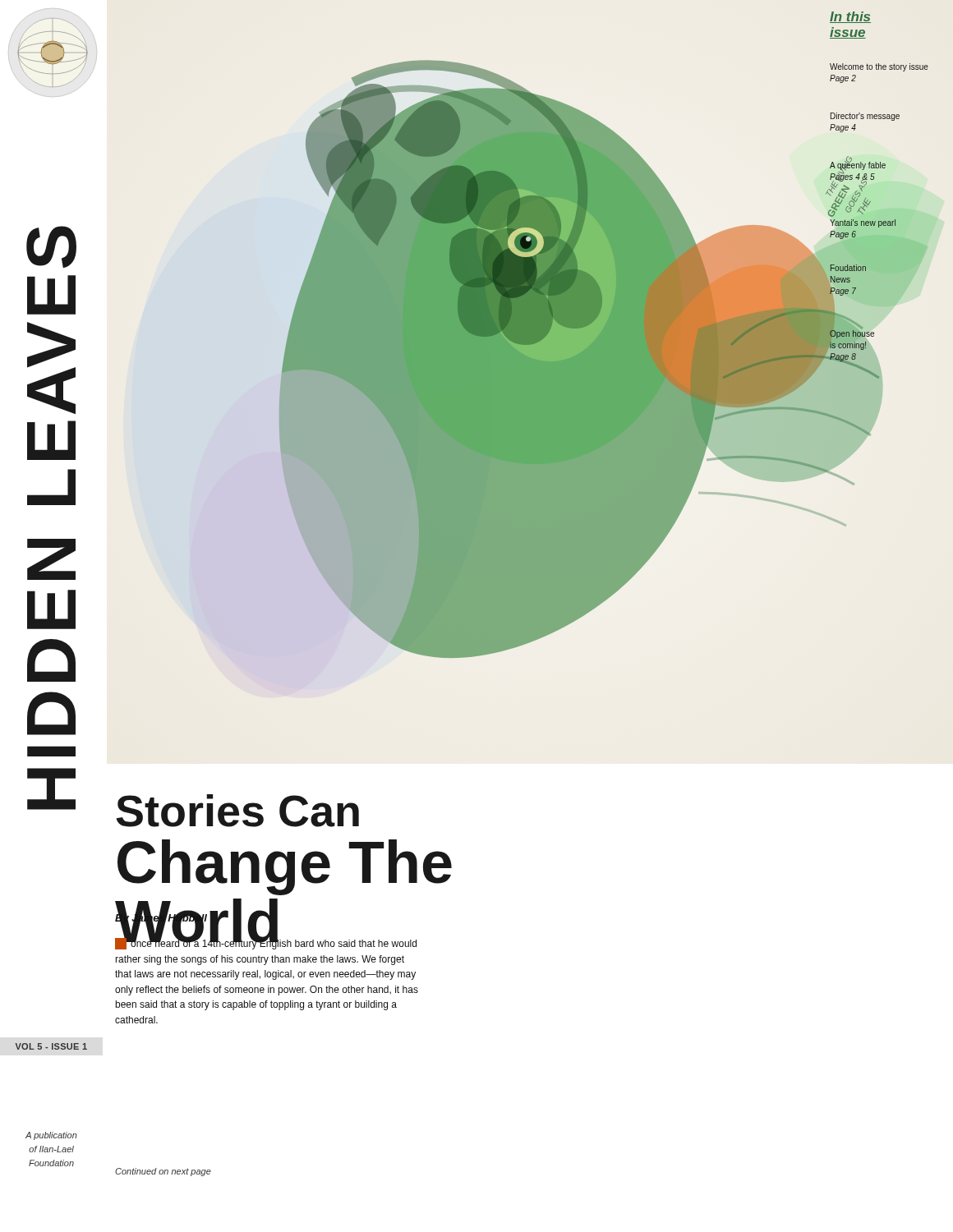Screen dimensions: 1232x953
Task: Find the list item that reads "Welcome to the story issuePage 2"
Action: point(879,73)
